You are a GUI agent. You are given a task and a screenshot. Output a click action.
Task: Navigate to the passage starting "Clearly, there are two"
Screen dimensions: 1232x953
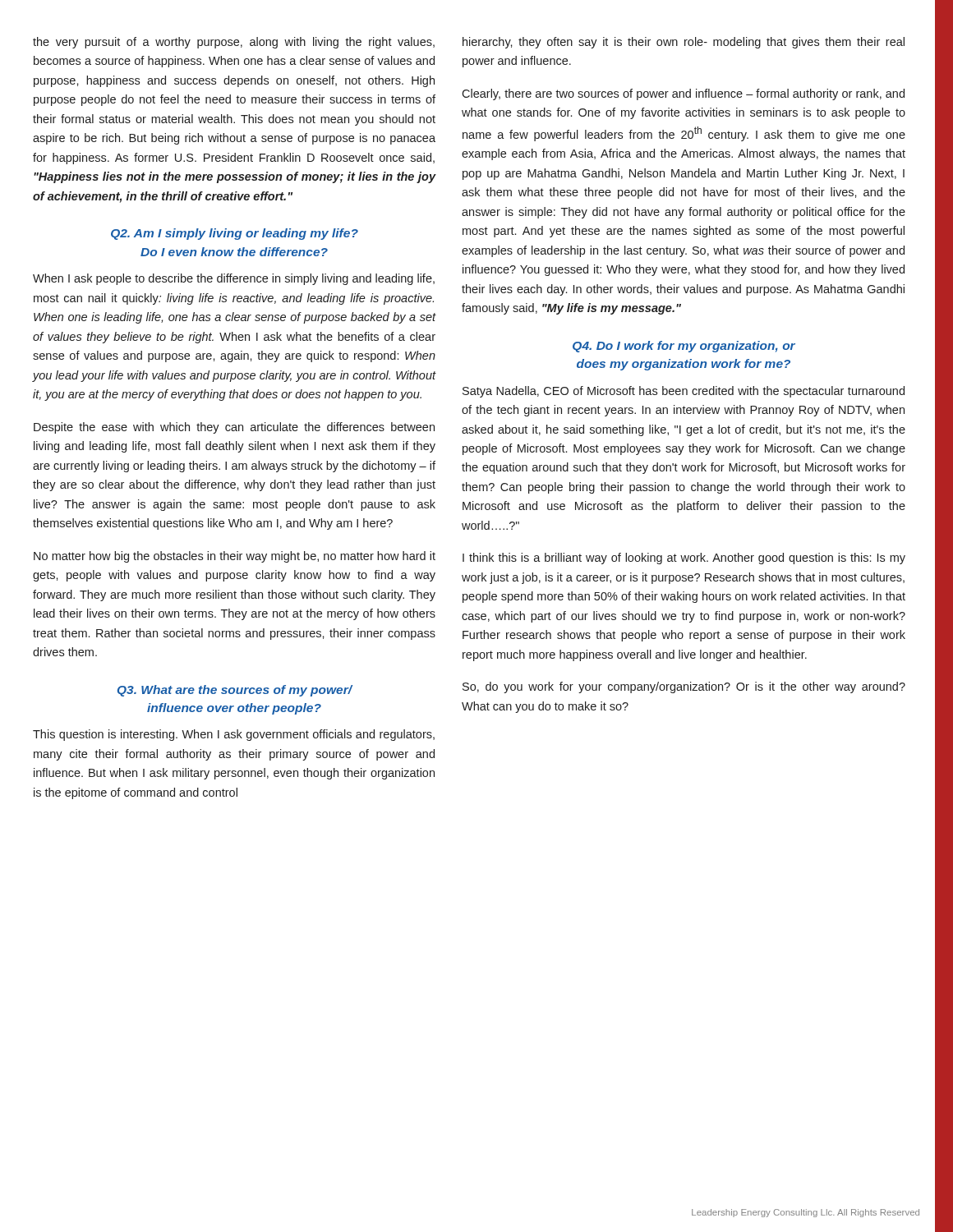coord(684,201)
